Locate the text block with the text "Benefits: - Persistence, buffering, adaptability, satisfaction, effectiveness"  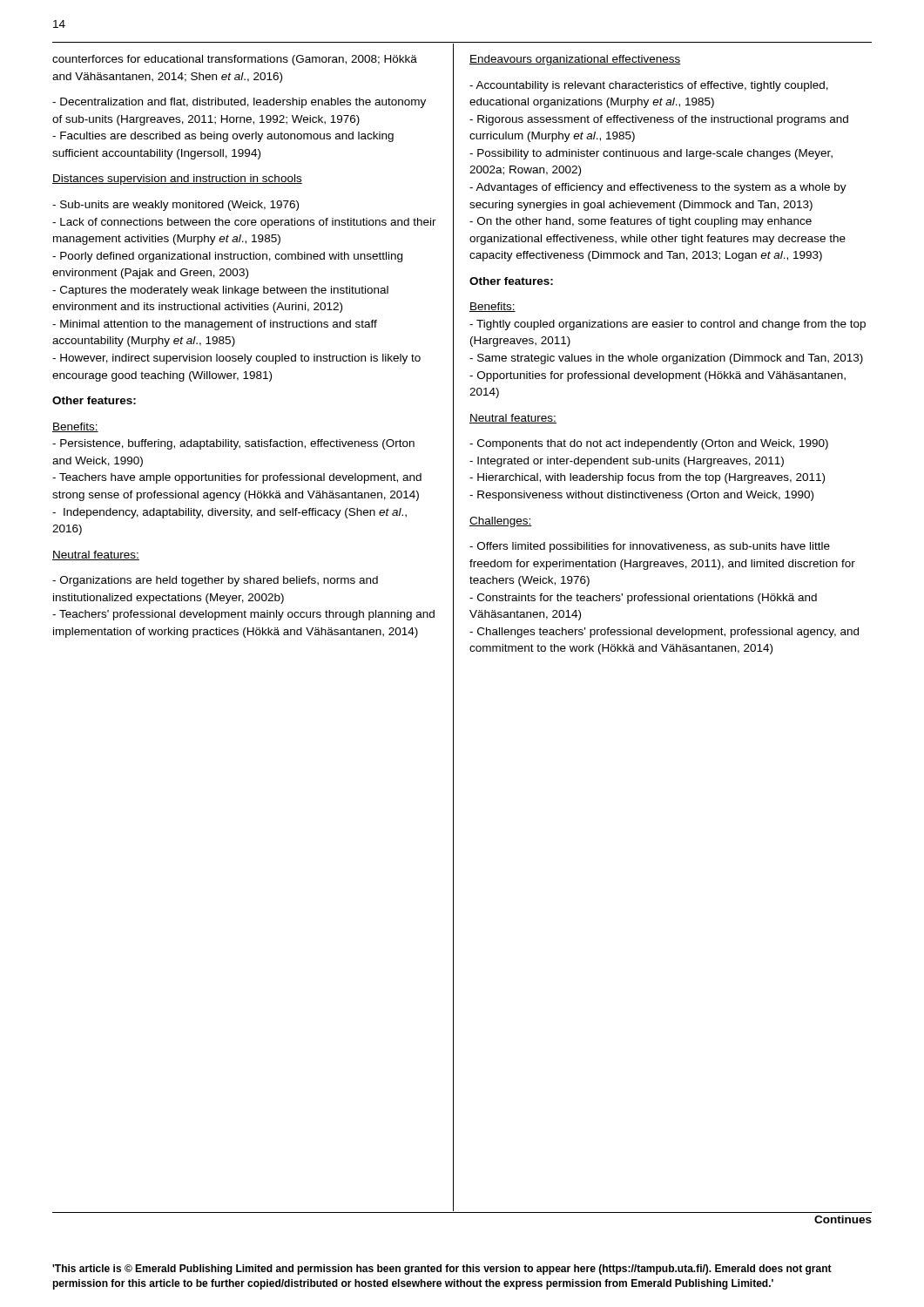tap(237, 477)
